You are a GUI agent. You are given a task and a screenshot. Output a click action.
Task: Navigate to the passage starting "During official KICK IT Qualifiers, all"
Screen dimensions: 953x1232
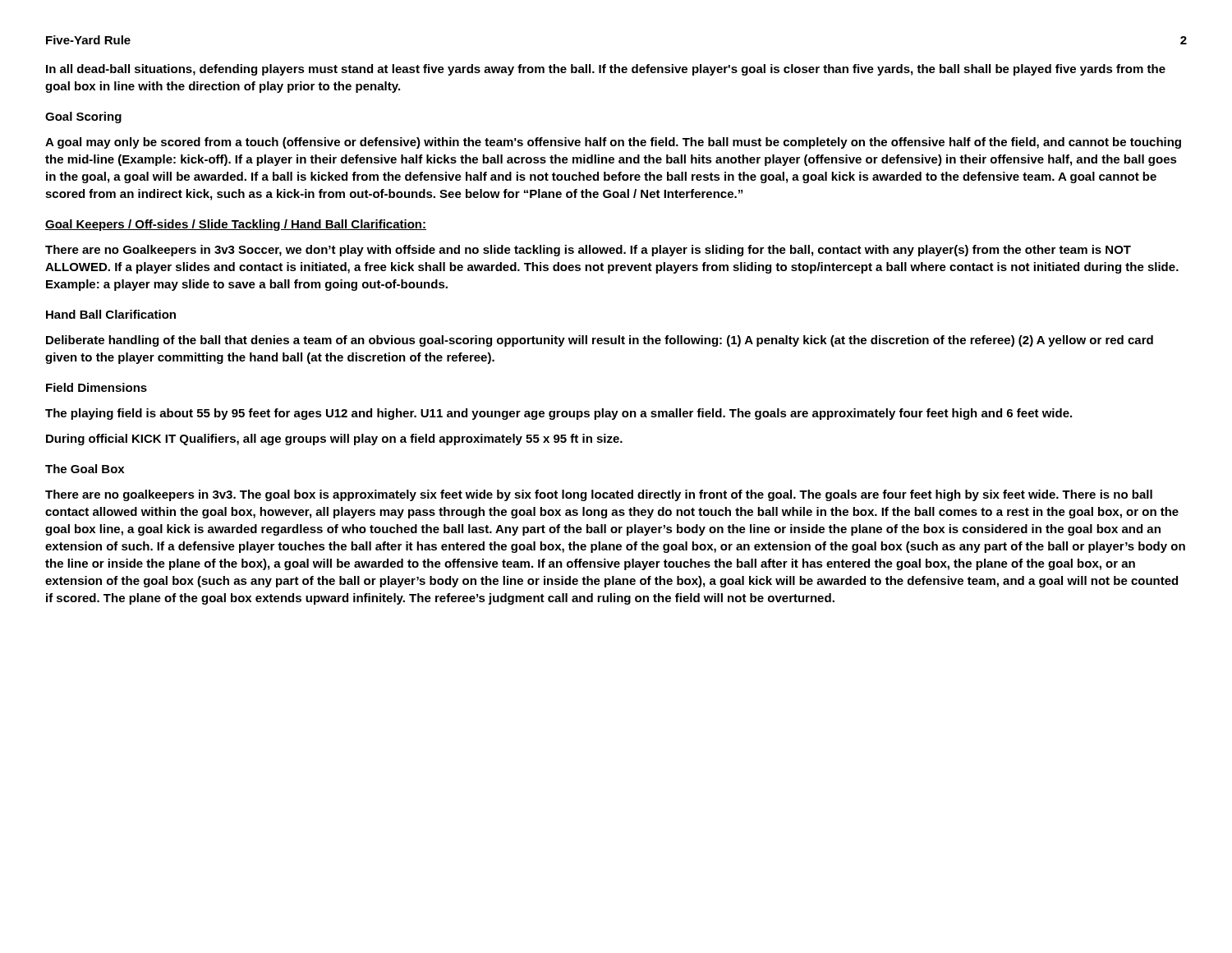(334, 438)
